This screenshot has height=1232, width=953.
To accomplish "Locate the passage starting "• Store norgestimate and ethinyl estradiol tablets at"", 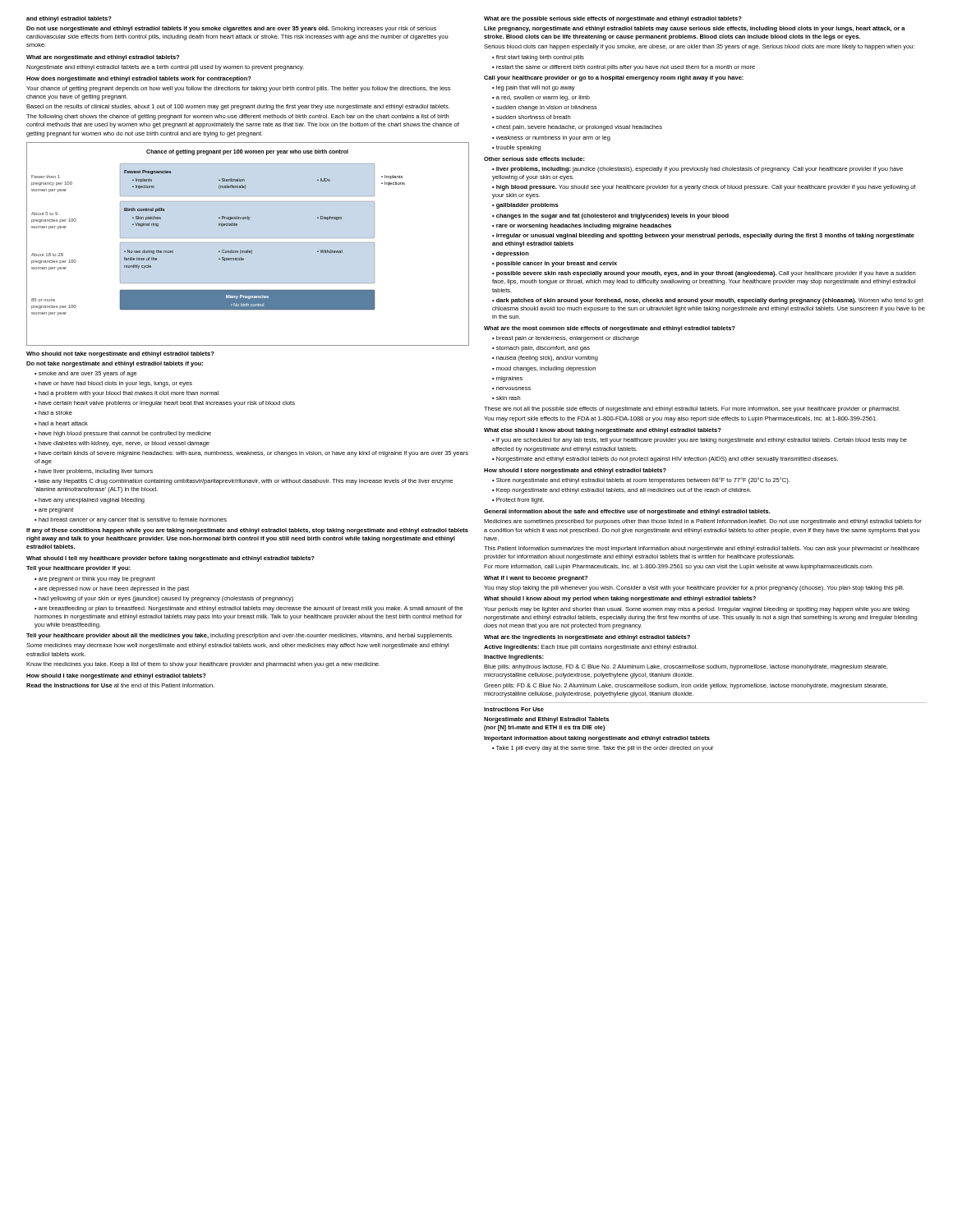I will 709,480.
